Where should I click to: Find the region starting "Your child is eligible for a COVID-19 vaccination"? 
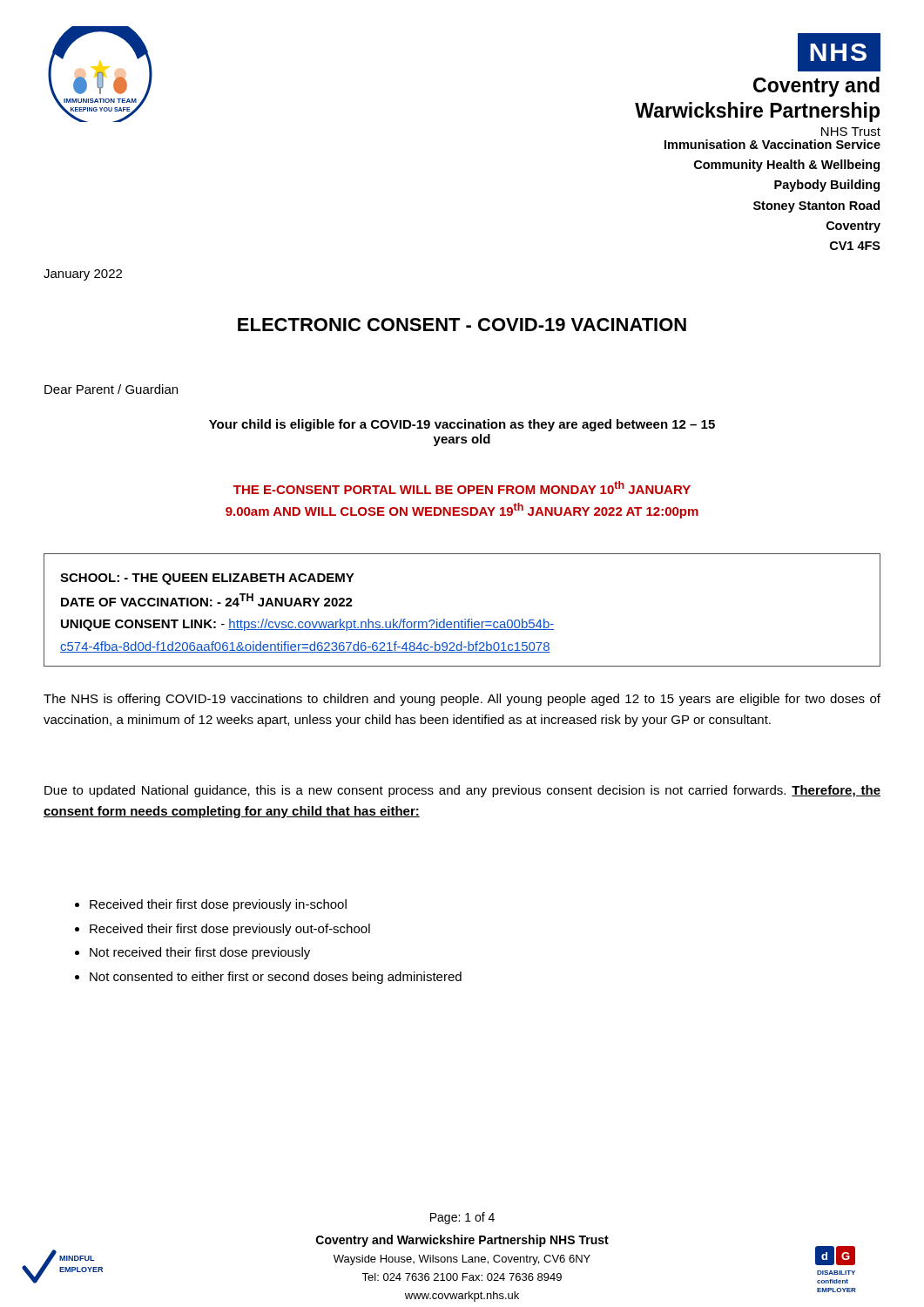click(x=462, y=431)
